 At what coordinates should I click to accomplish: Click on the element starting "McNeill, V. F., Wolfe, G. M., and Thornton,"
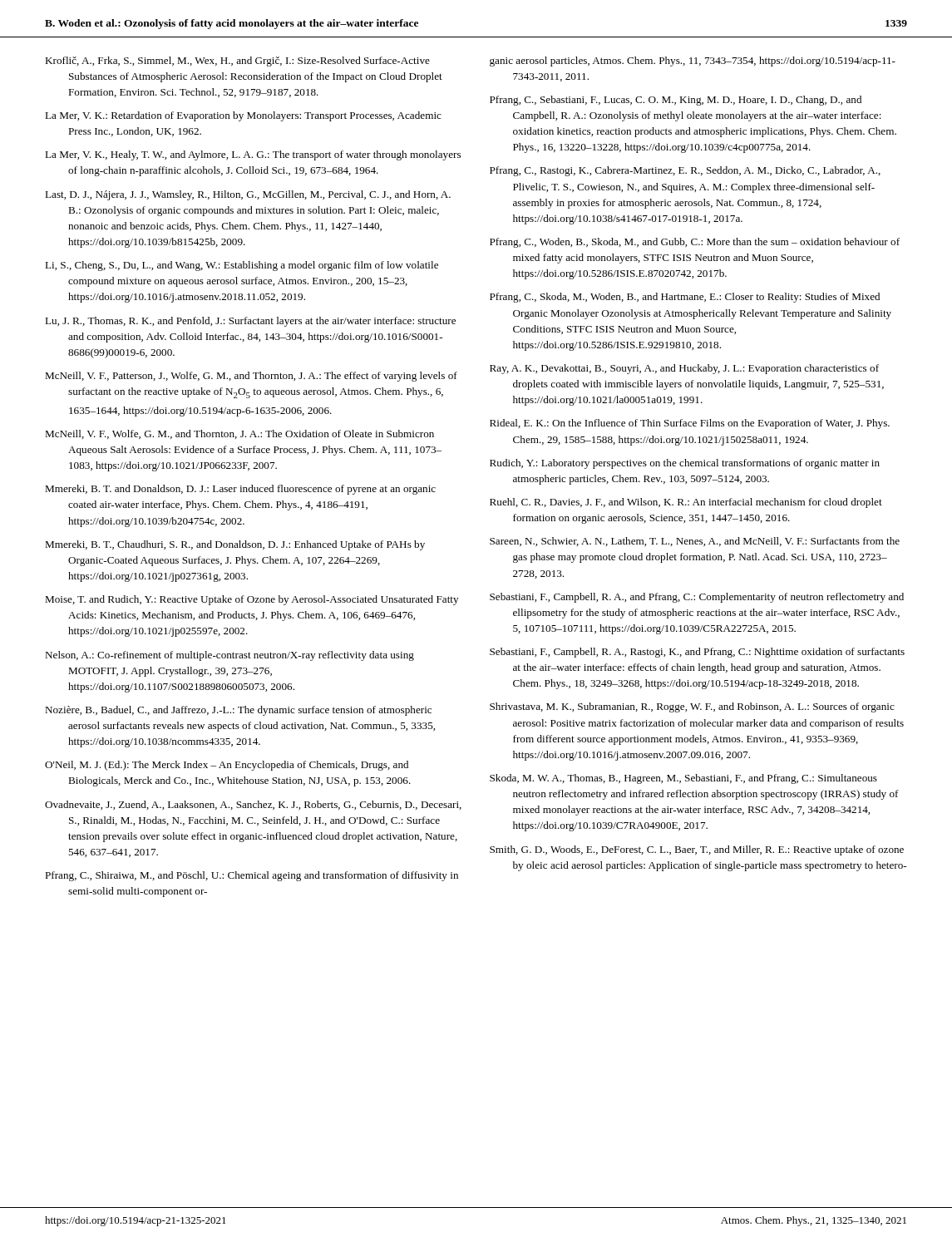[243, 449]
